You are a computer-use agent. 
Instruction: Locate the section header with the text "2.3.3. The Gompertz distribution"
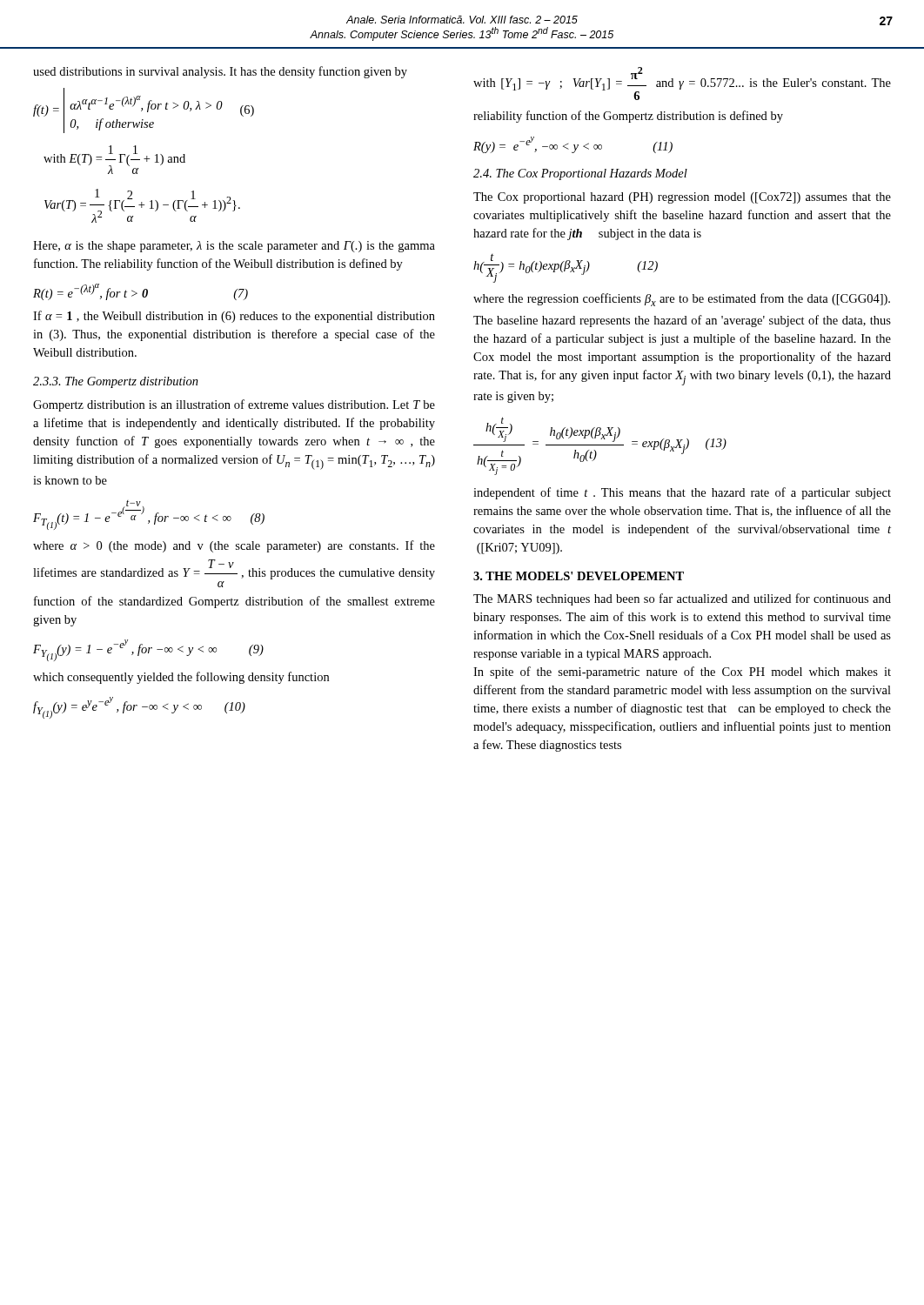pos(116,381)
